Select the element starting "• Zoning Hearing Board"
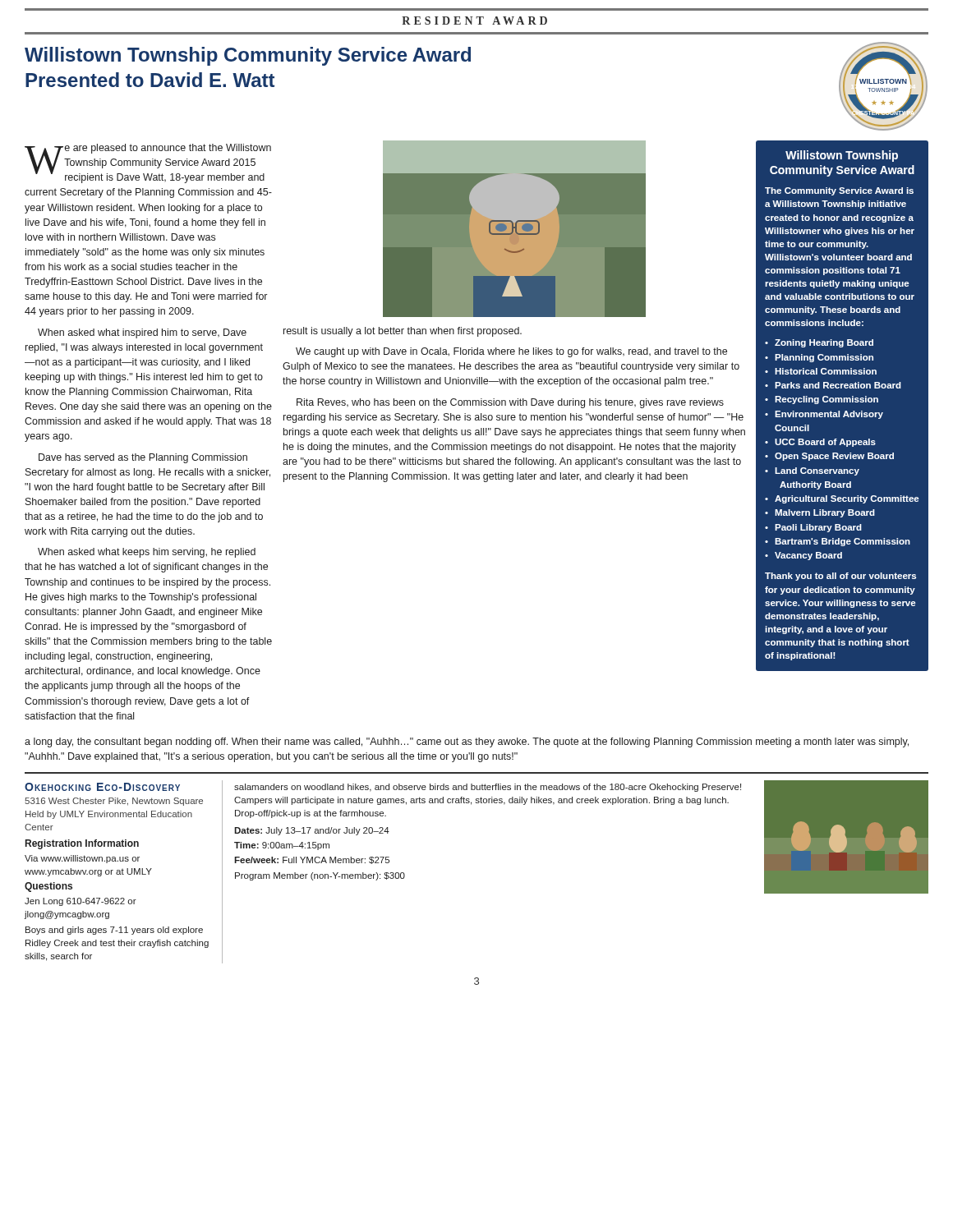 point(819,343)
